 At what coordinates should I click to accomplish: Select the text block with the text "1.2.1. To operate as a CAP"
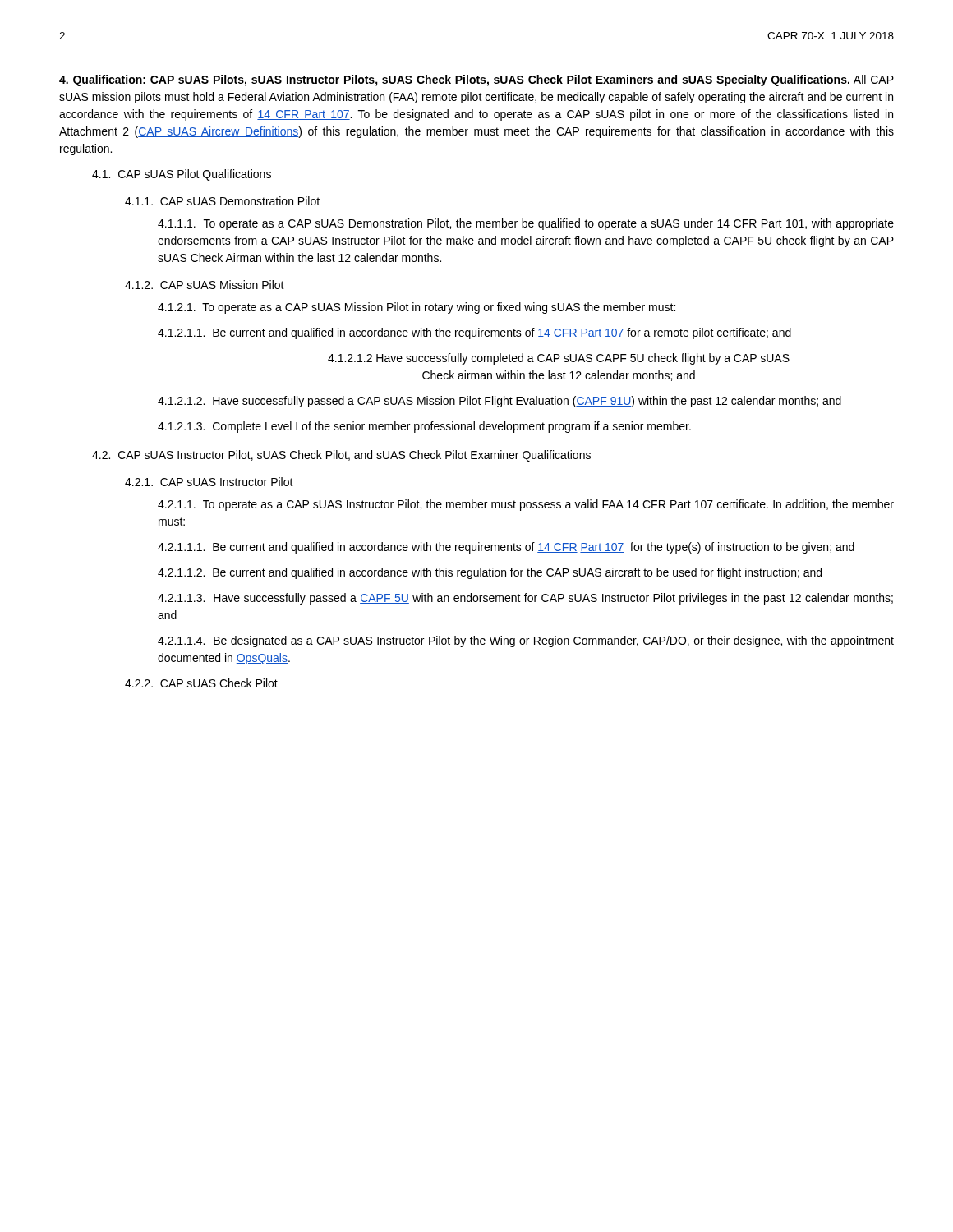point(417,307)
